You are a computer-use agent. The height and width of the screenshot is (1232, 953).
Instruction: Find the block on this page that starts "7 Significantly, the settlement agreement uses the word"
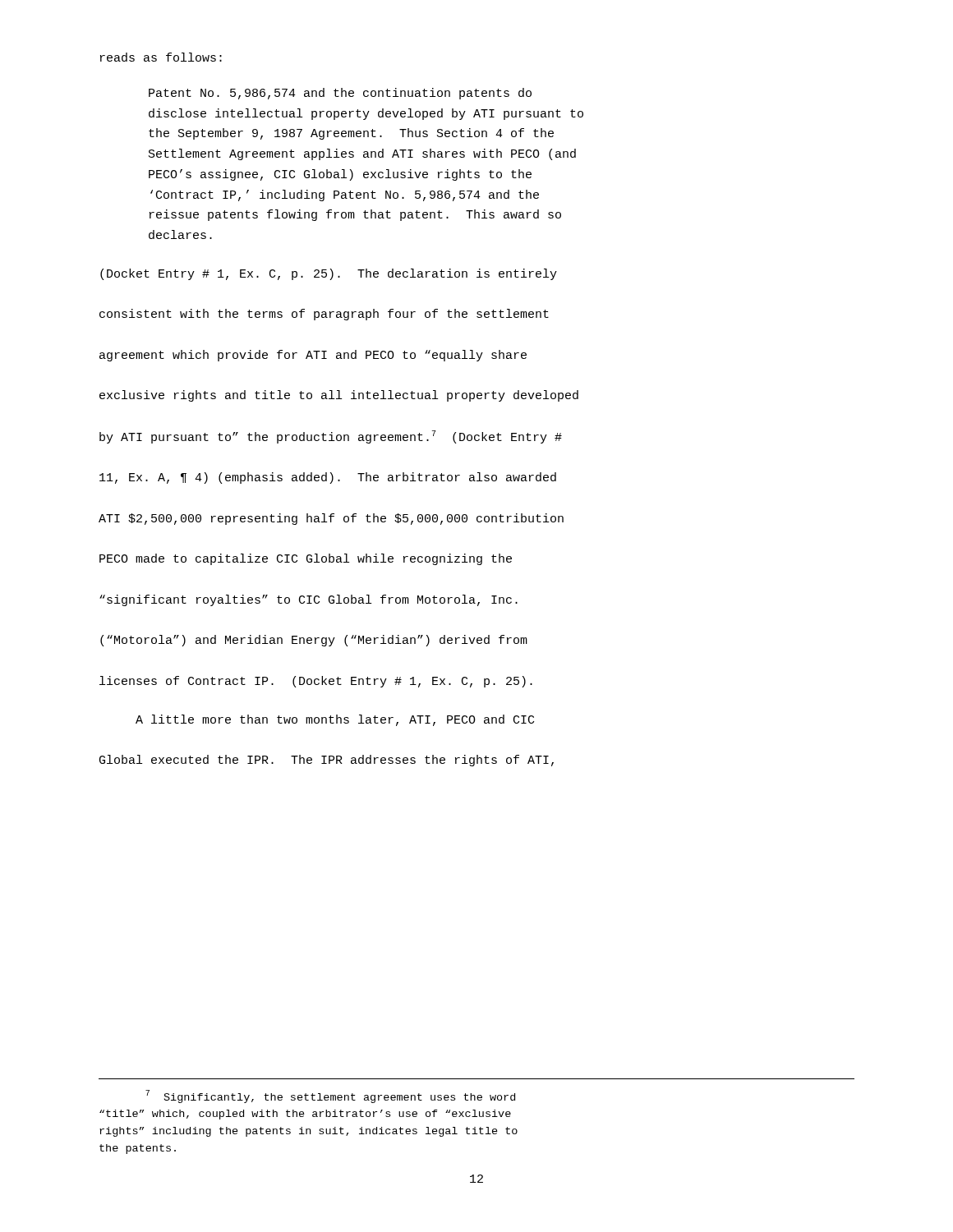308,1122
